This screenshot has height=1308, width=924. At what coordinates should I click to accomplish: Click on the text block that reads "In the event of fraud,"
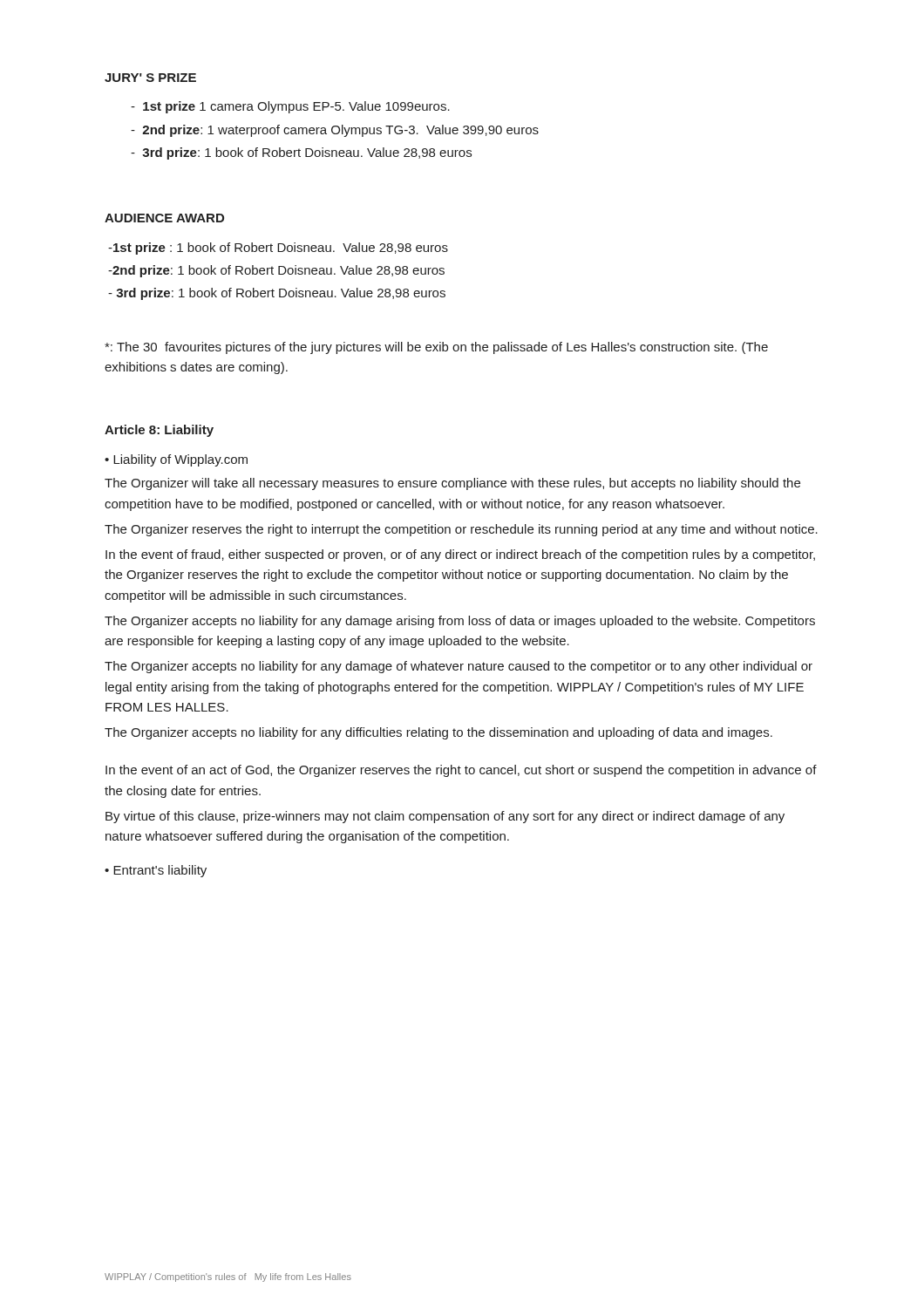point(460,574)
